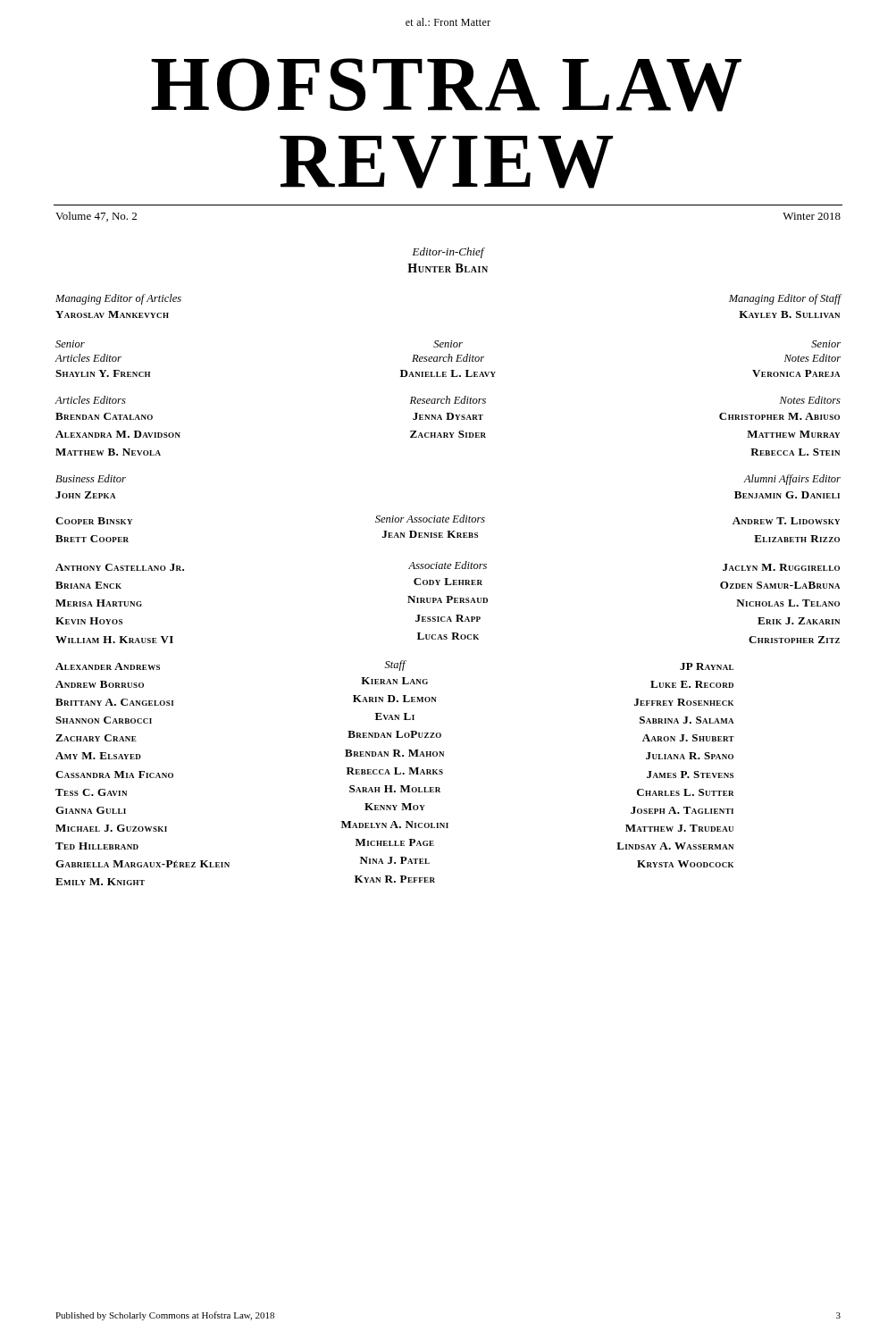Where is the passage that starts "Notes Editors Christopher M. Abiuso"?
Screen dimensions: 1340x896
click(725, 427)
